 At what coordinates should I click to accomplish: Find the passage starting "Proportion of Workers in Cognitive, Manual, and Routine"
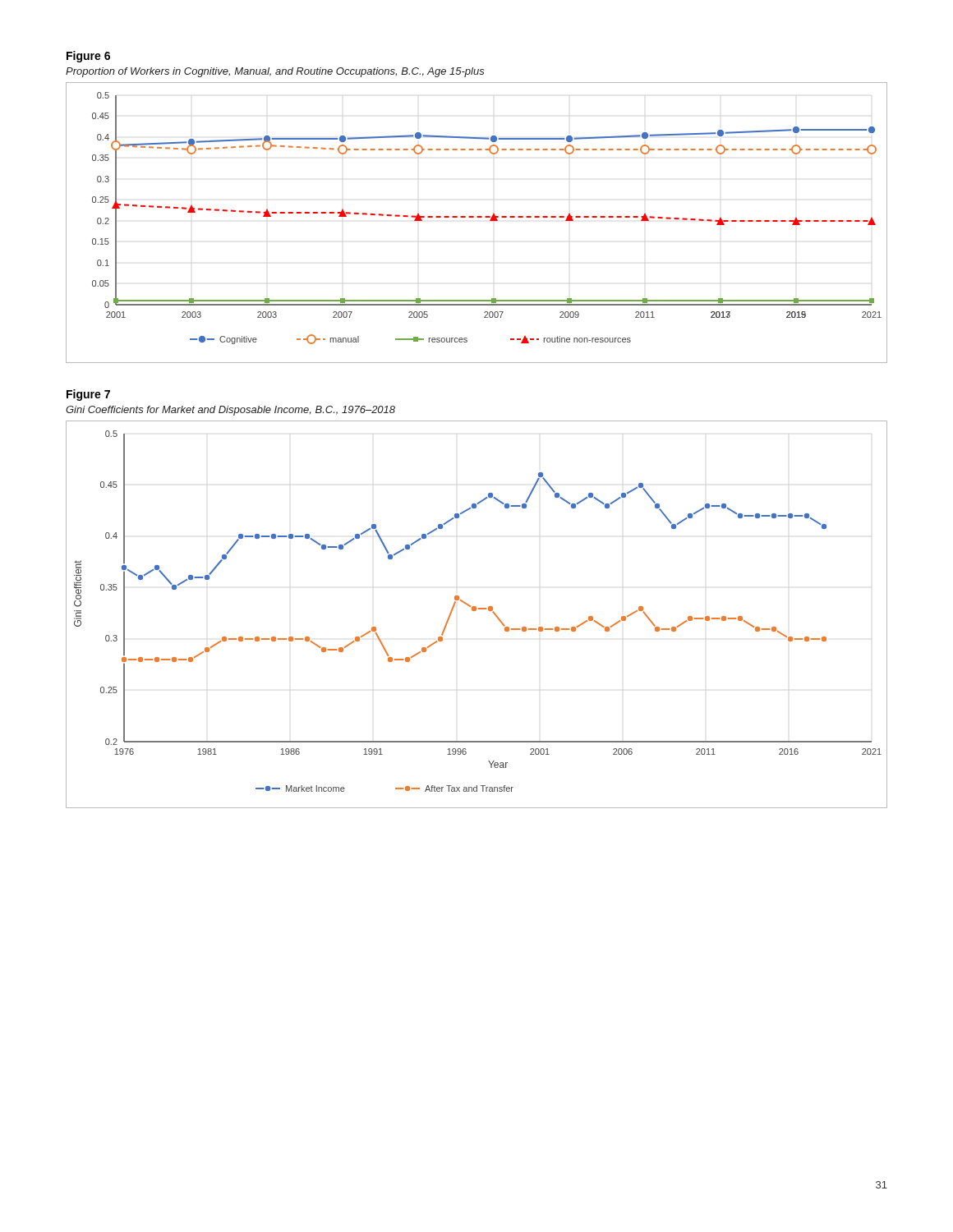point(275,71)
